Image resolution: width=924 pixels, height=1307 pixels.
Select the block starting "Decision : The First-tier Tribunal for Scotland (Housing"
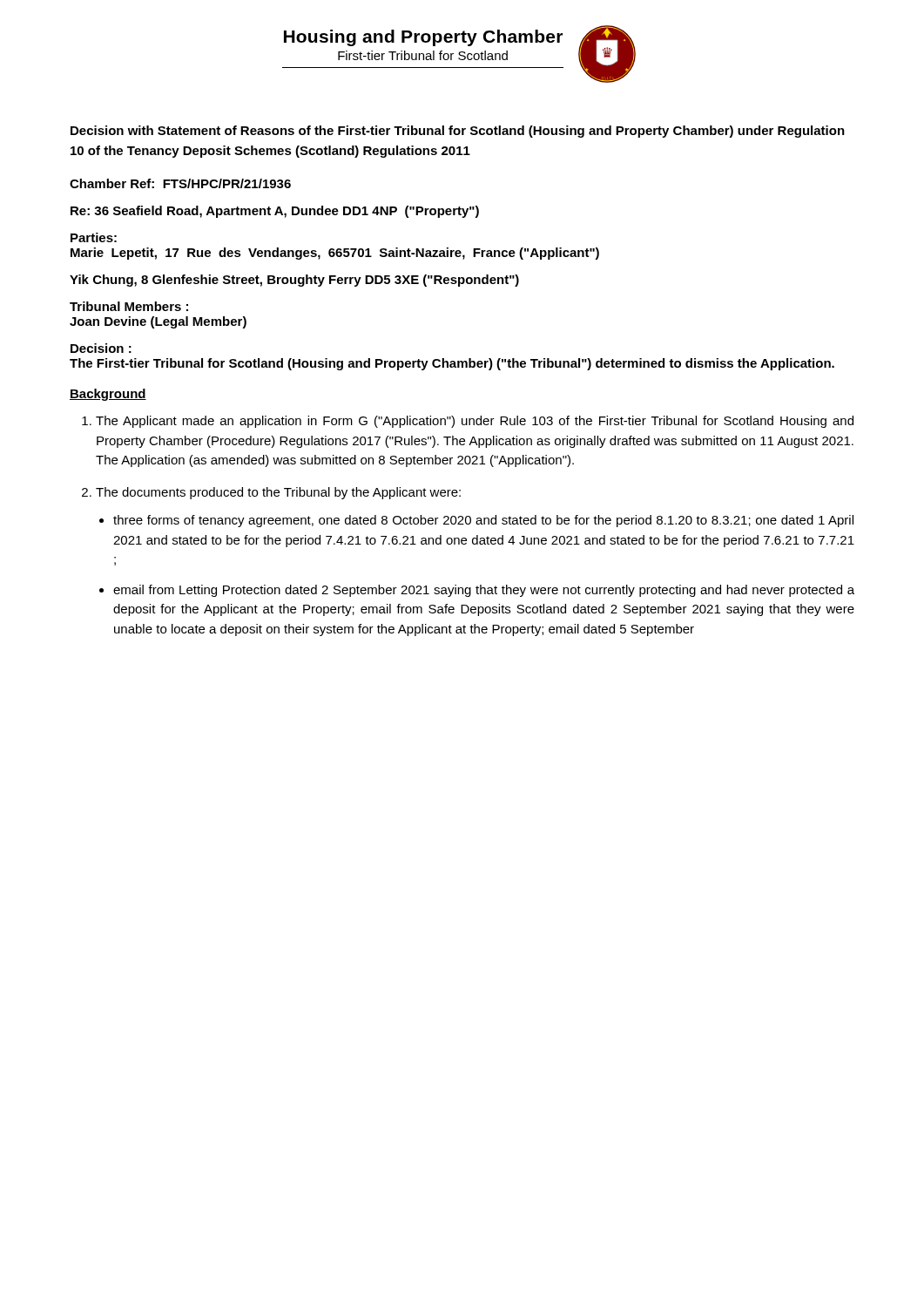click(x=452, y=356)
